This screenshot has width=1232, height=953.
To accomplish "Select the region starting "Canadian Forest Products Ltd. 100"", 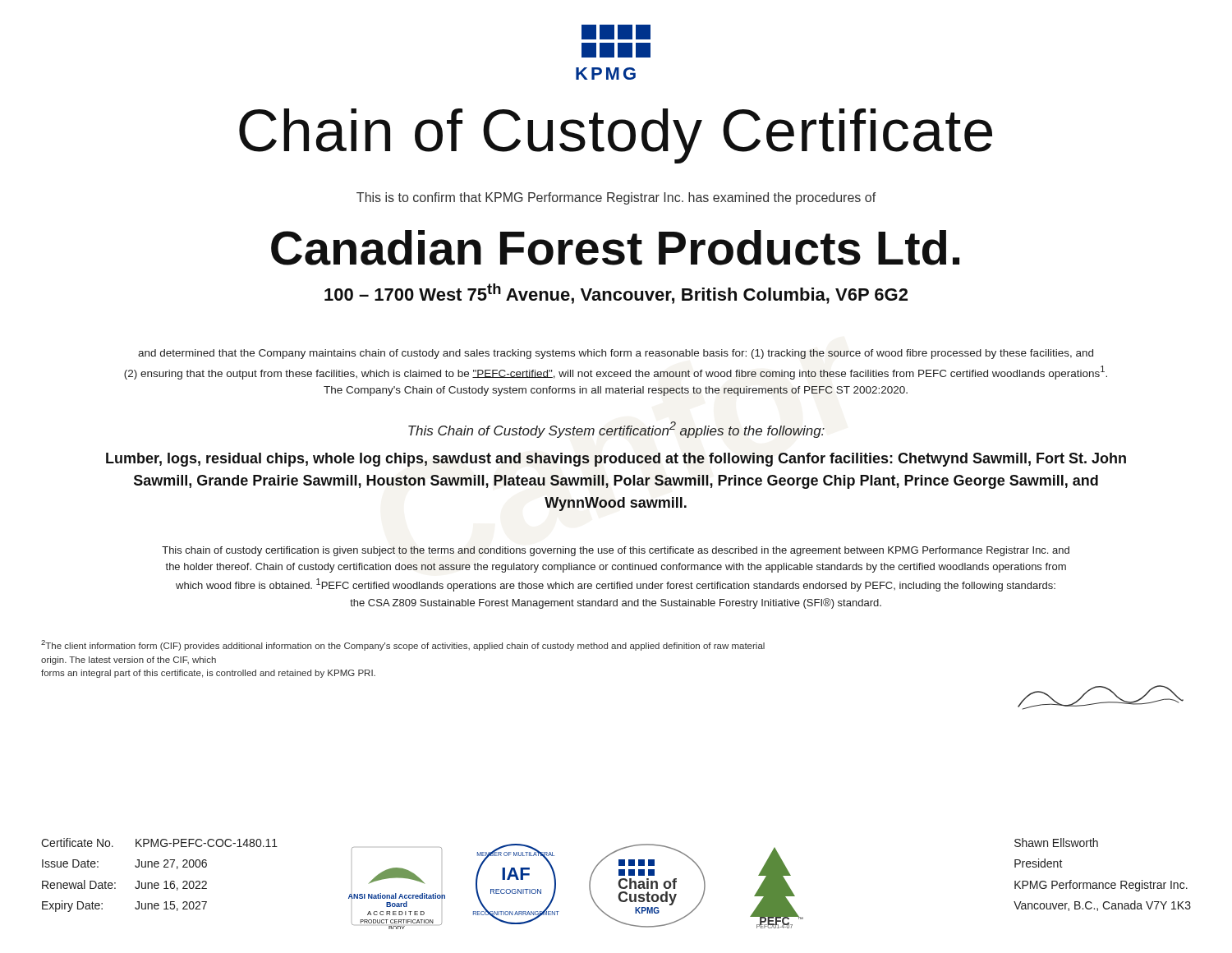I will point(616,263).
